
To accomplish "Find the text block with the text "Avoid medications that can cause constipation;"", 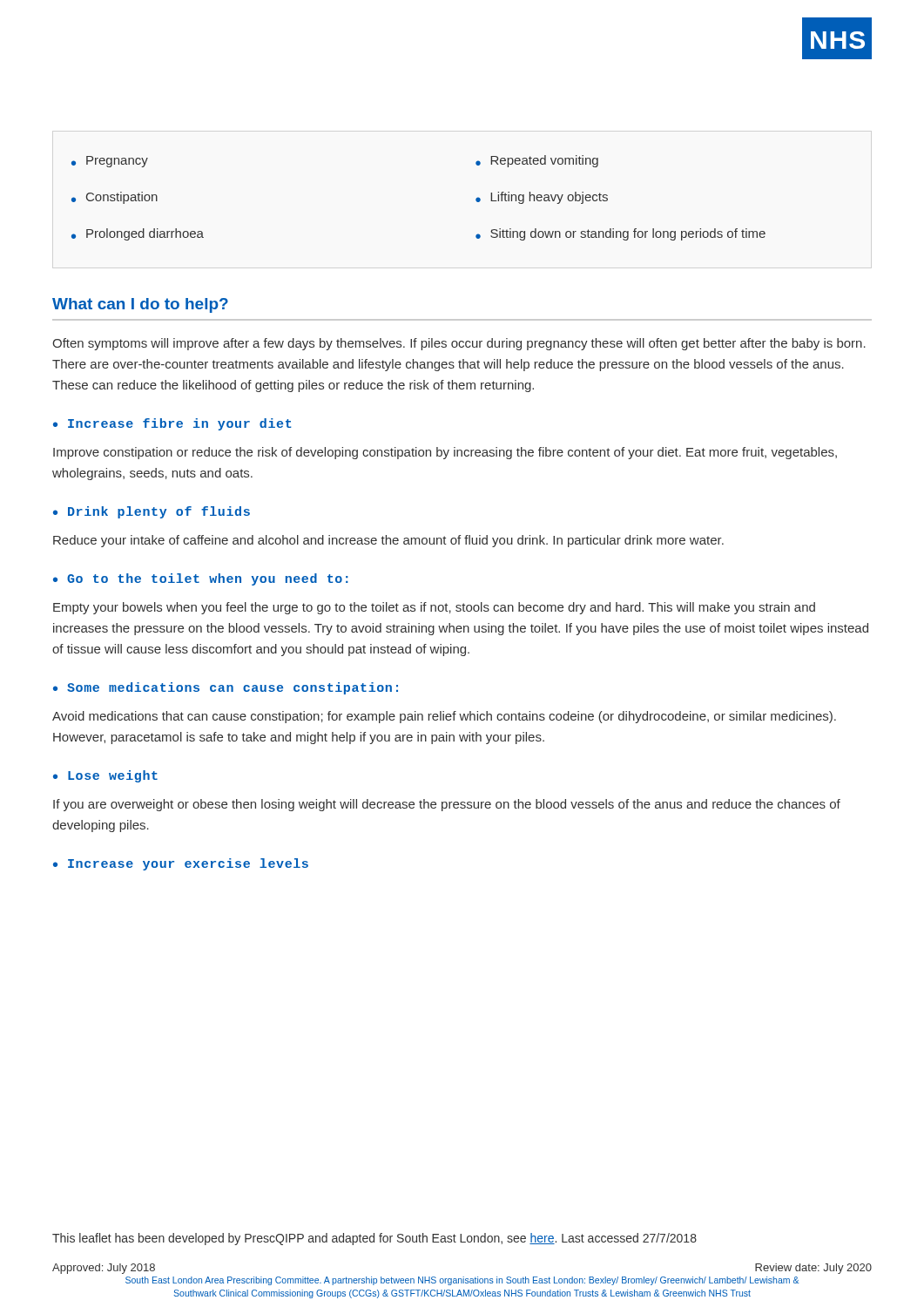I will click(x=445, y=726).
